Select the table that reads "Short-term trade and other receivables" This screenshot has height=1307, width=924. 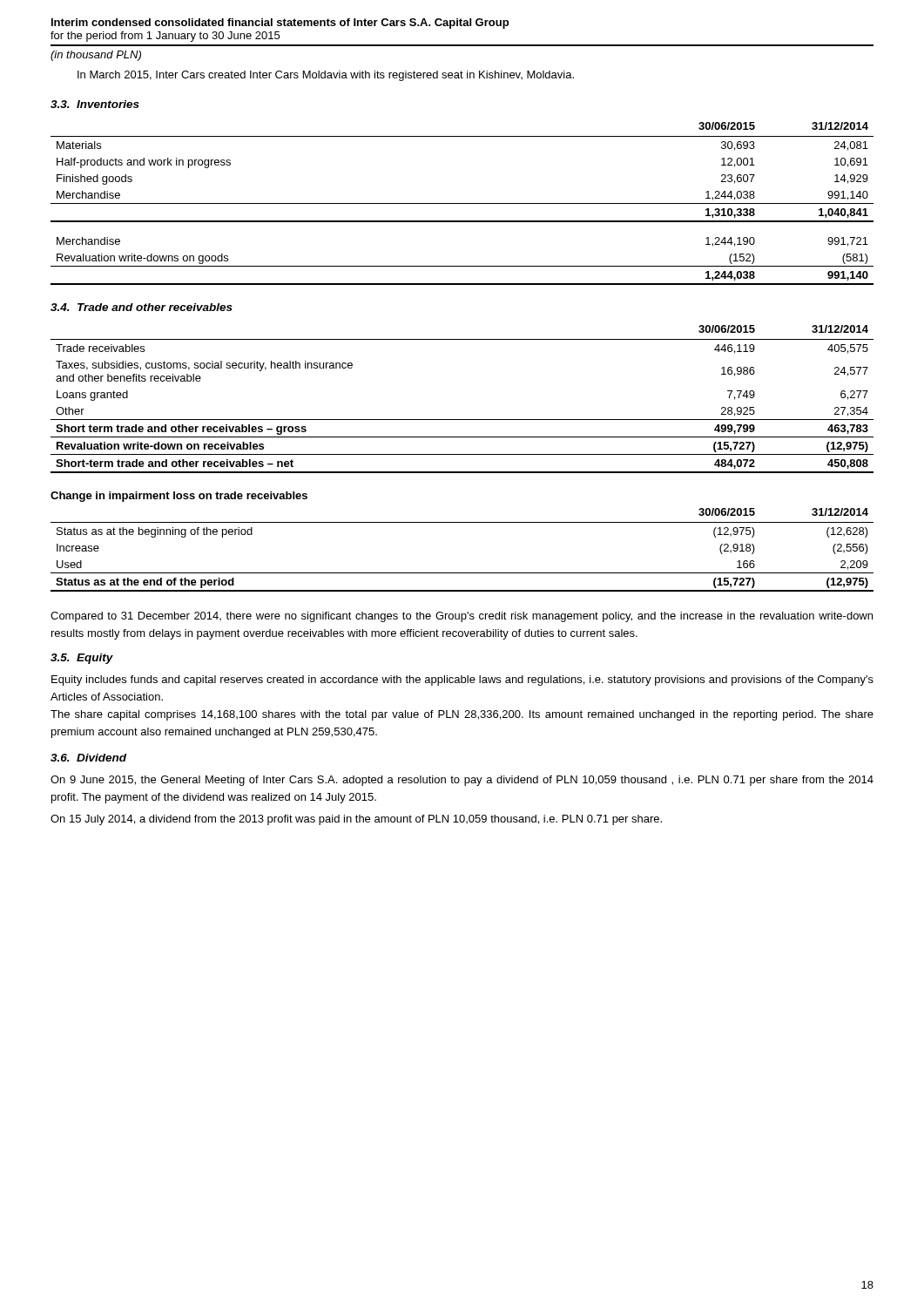point(462,396)
